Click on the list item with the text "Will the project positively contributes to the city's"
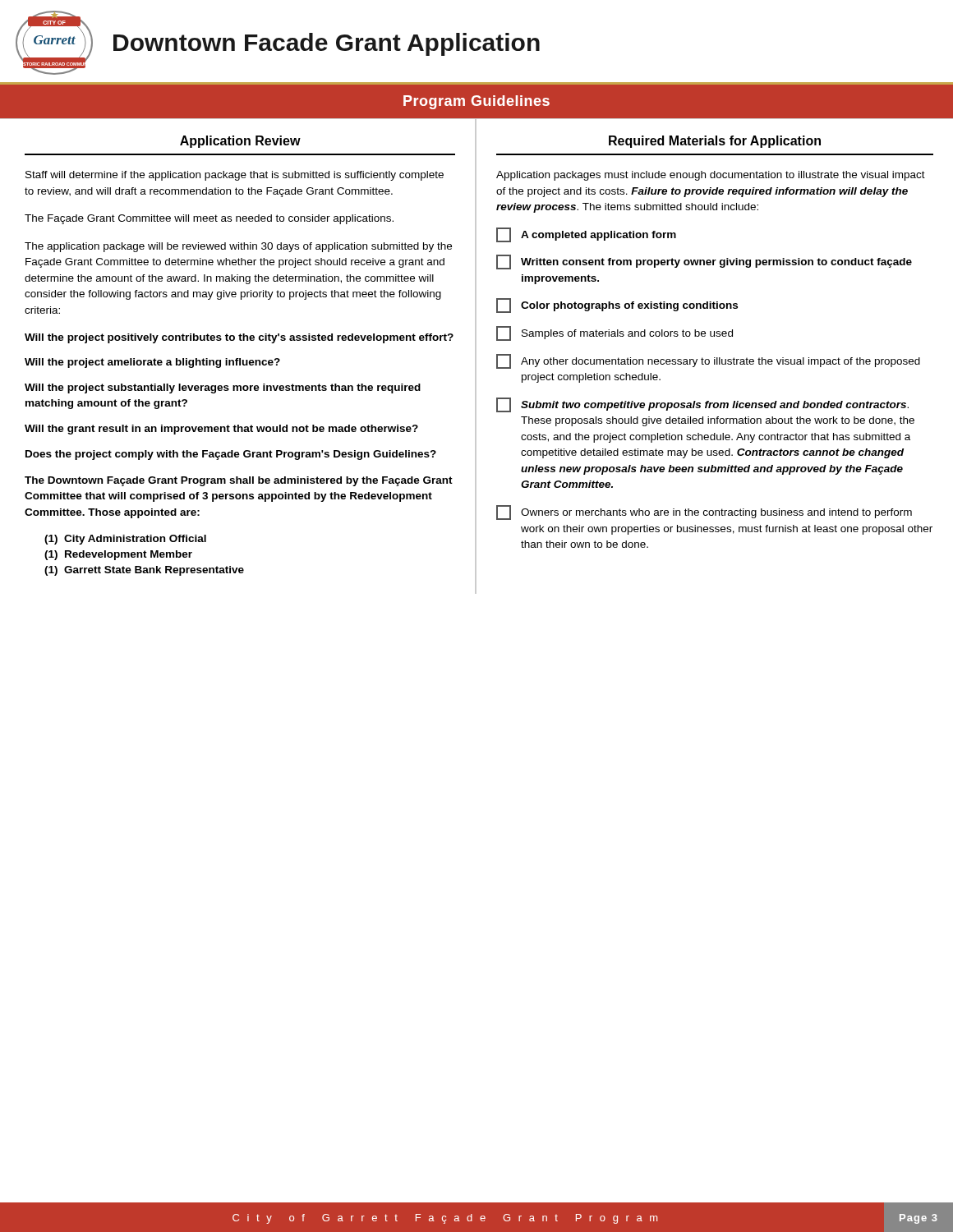This screenshot has height=1232, width=953. pos(239,337)
